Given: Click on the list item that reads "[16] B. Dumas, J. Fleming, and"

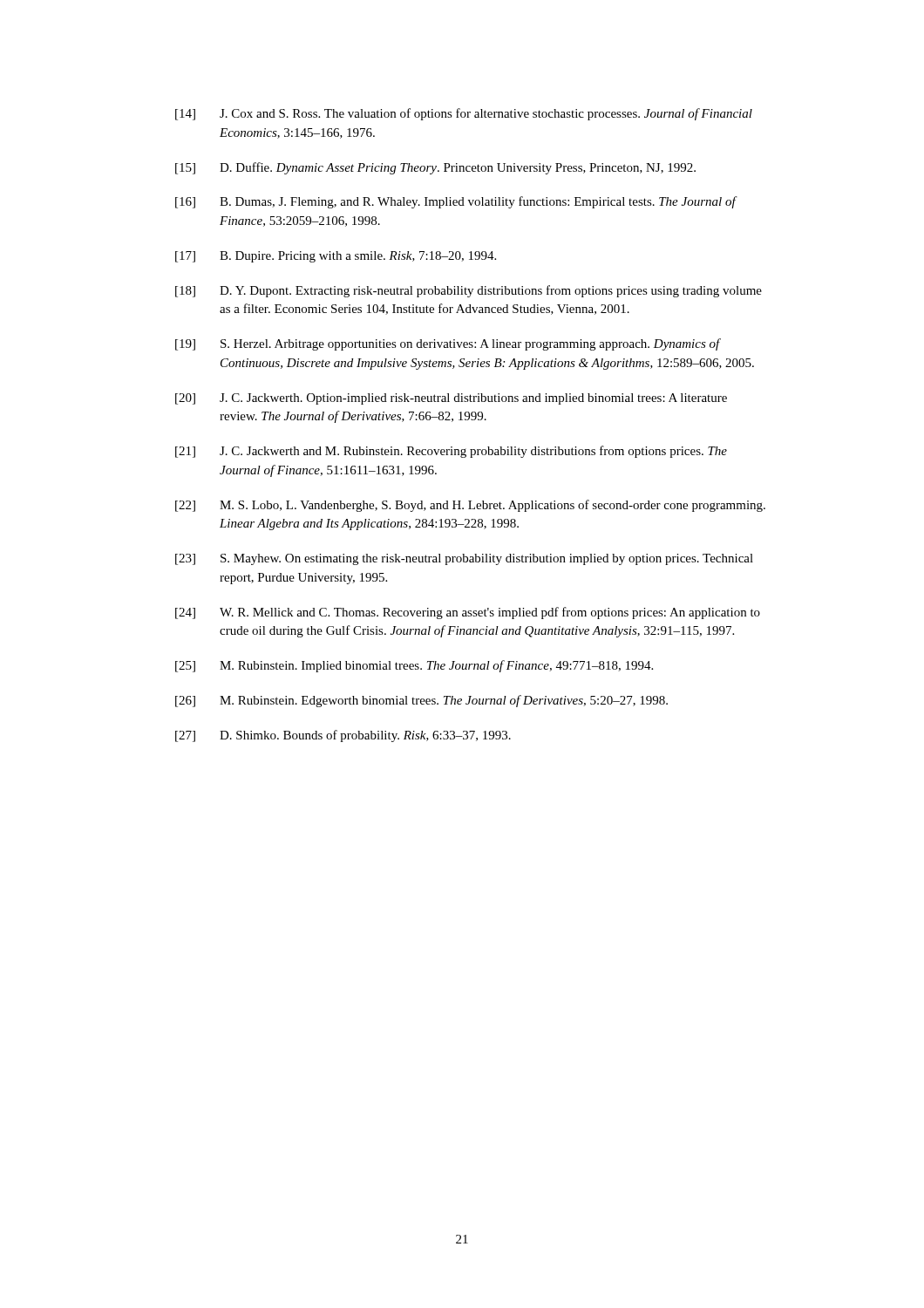Looking at the screenshot, I should [x=471, y=212].
